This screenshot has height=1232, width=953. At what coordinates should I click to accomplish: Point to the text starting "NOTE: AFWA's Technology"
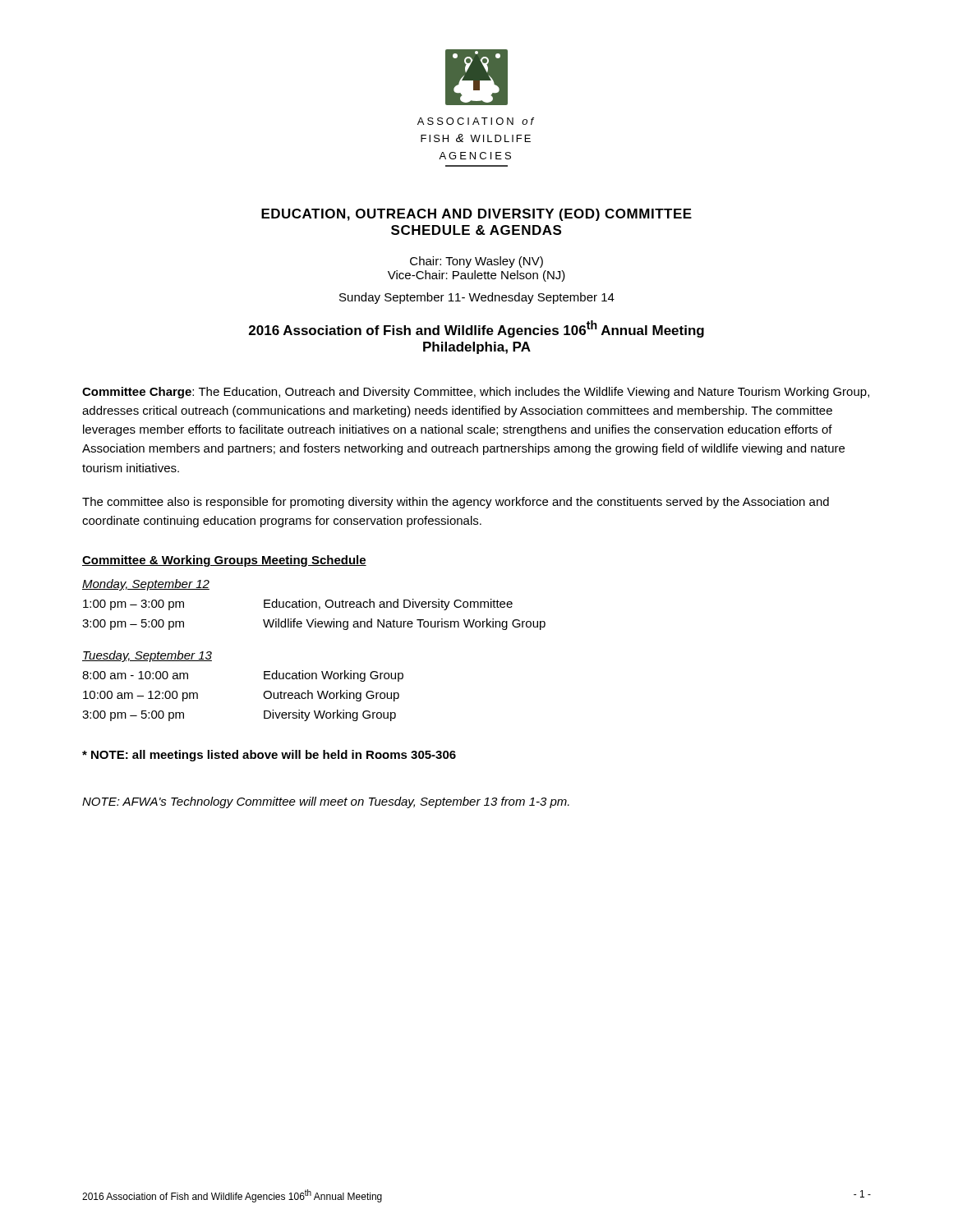point(326,802)
